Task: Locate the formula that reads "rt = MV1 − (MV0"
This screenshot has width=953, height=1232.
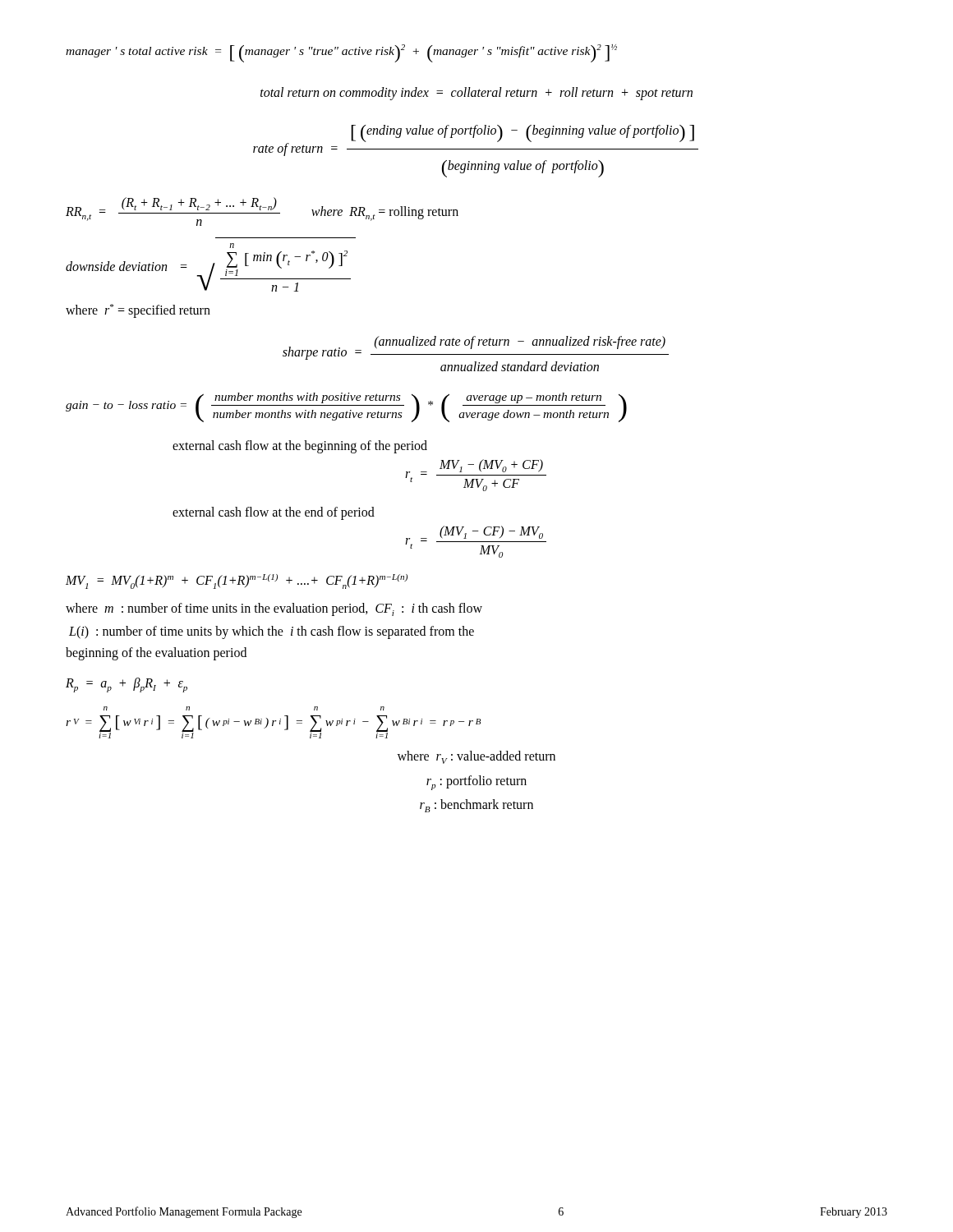Action: tap(476, 475)
